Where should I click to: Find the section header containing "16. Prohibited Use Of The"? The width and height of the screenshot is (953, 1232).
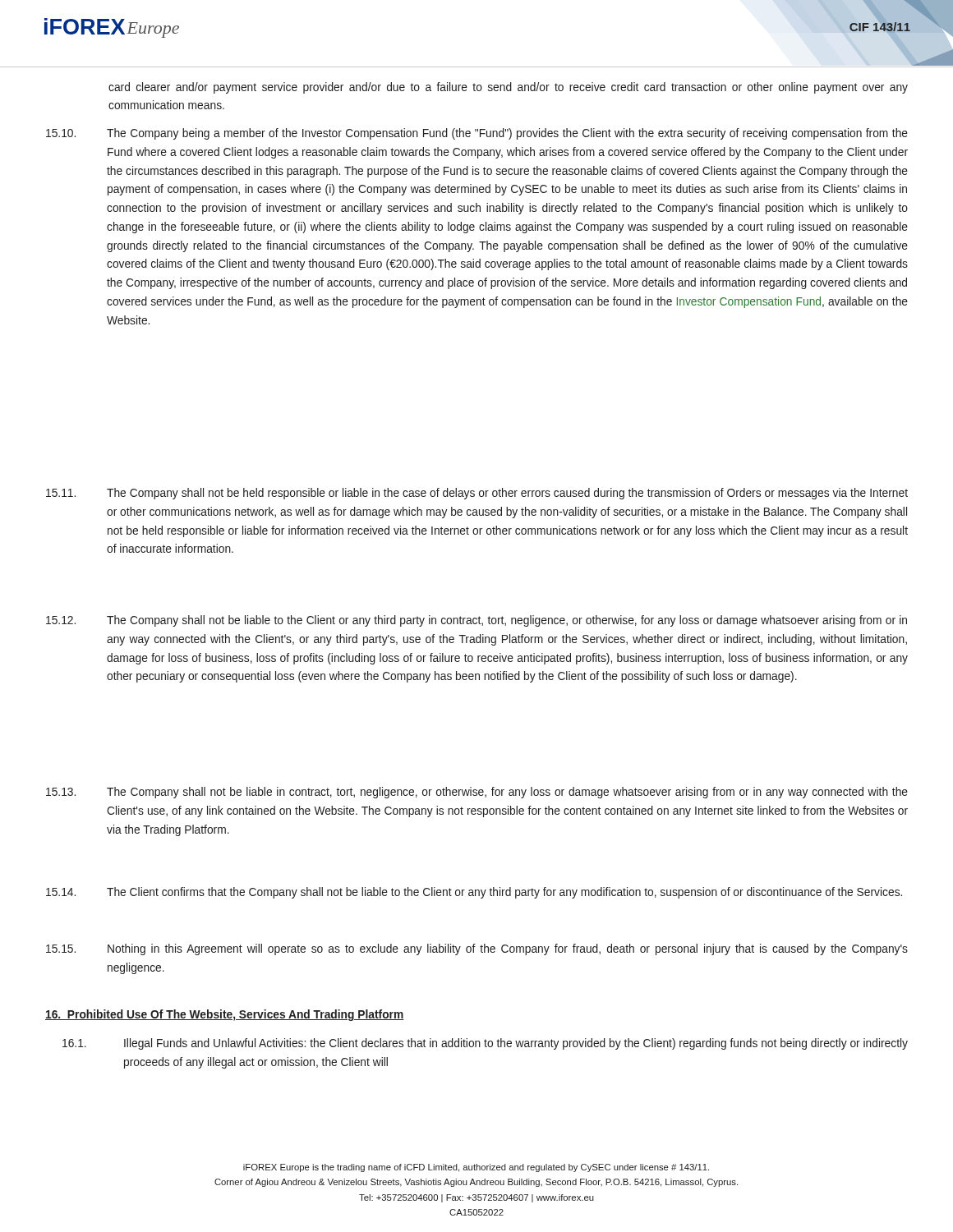224,1015
